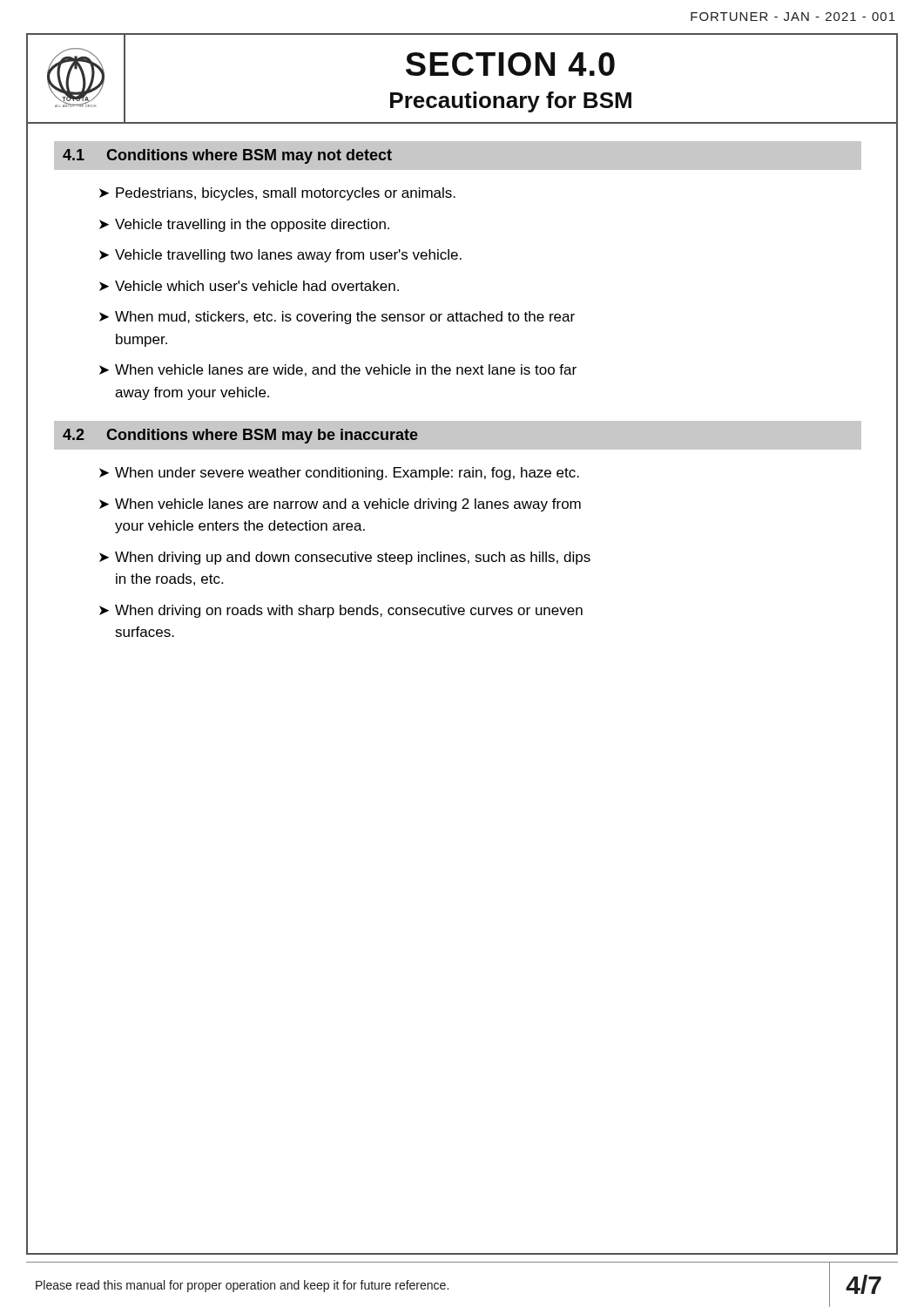
Task: Navigate to the region starting "➤ When vehicle lanes are narrow and"
Action: (x=479, y=515)
